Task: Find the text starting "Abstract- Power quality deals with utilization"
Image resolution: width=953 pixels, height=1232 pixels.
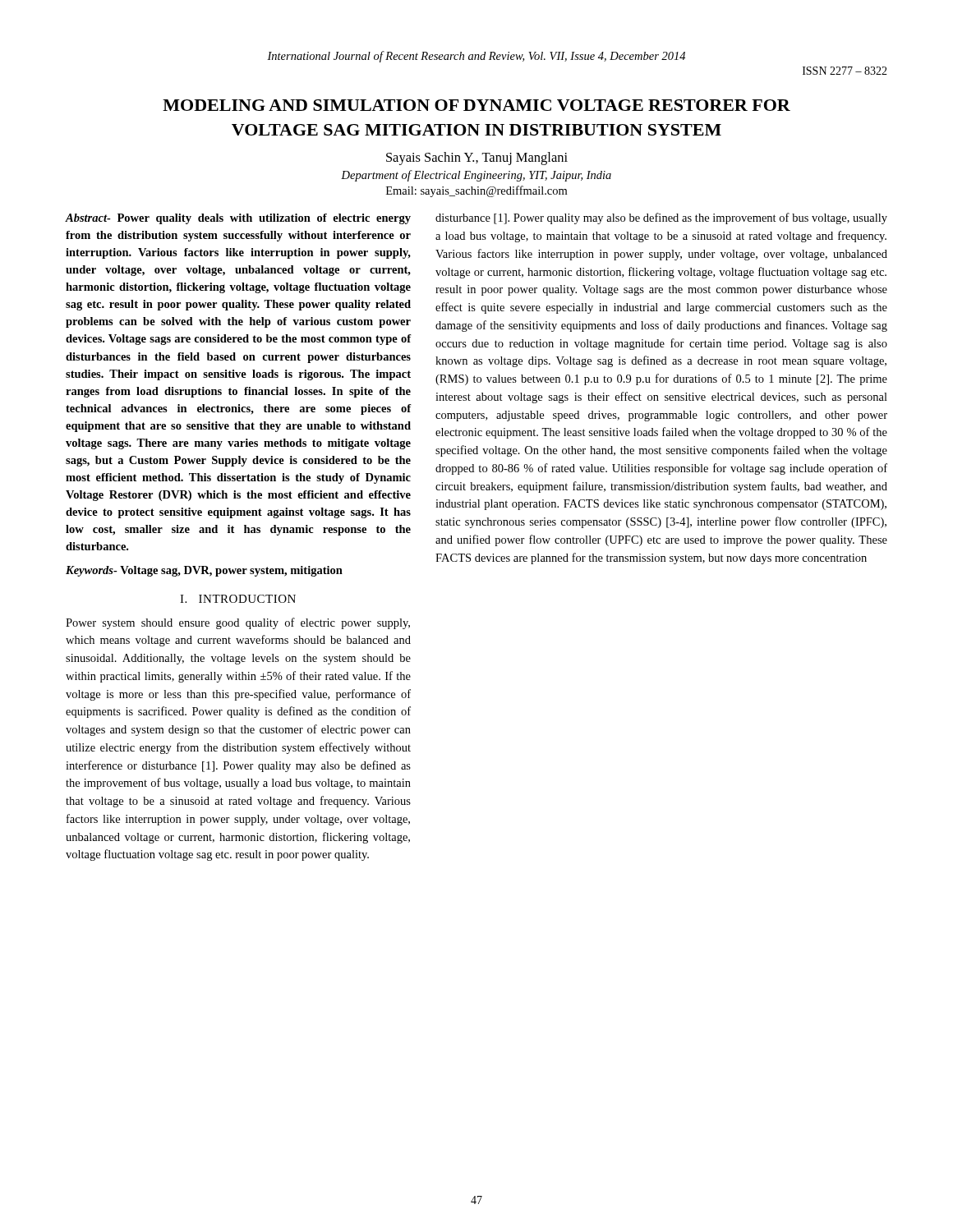Action: tap(238, 382)
